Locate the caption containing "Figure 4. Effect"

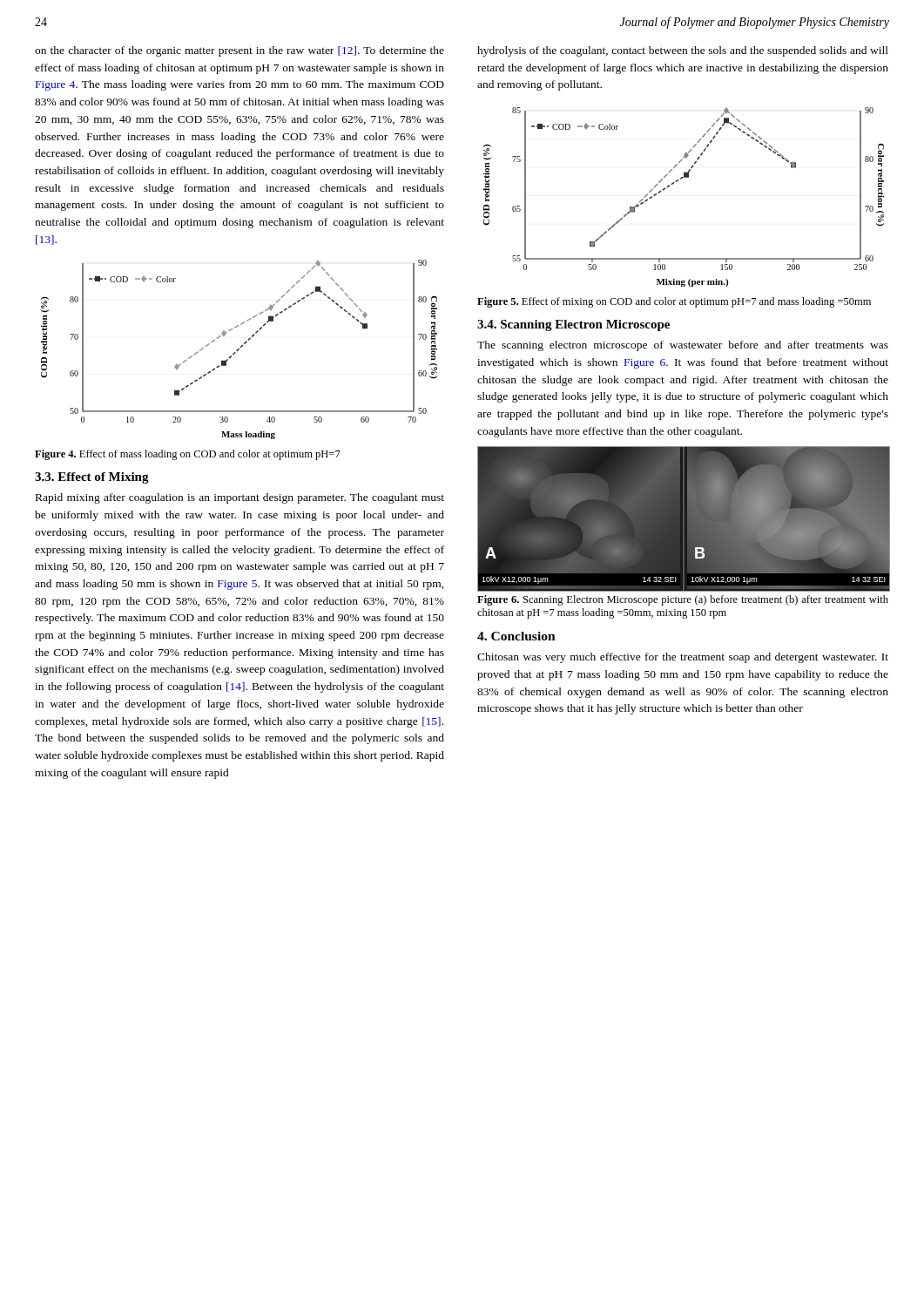pyautogui.click(x=188, y=454)
